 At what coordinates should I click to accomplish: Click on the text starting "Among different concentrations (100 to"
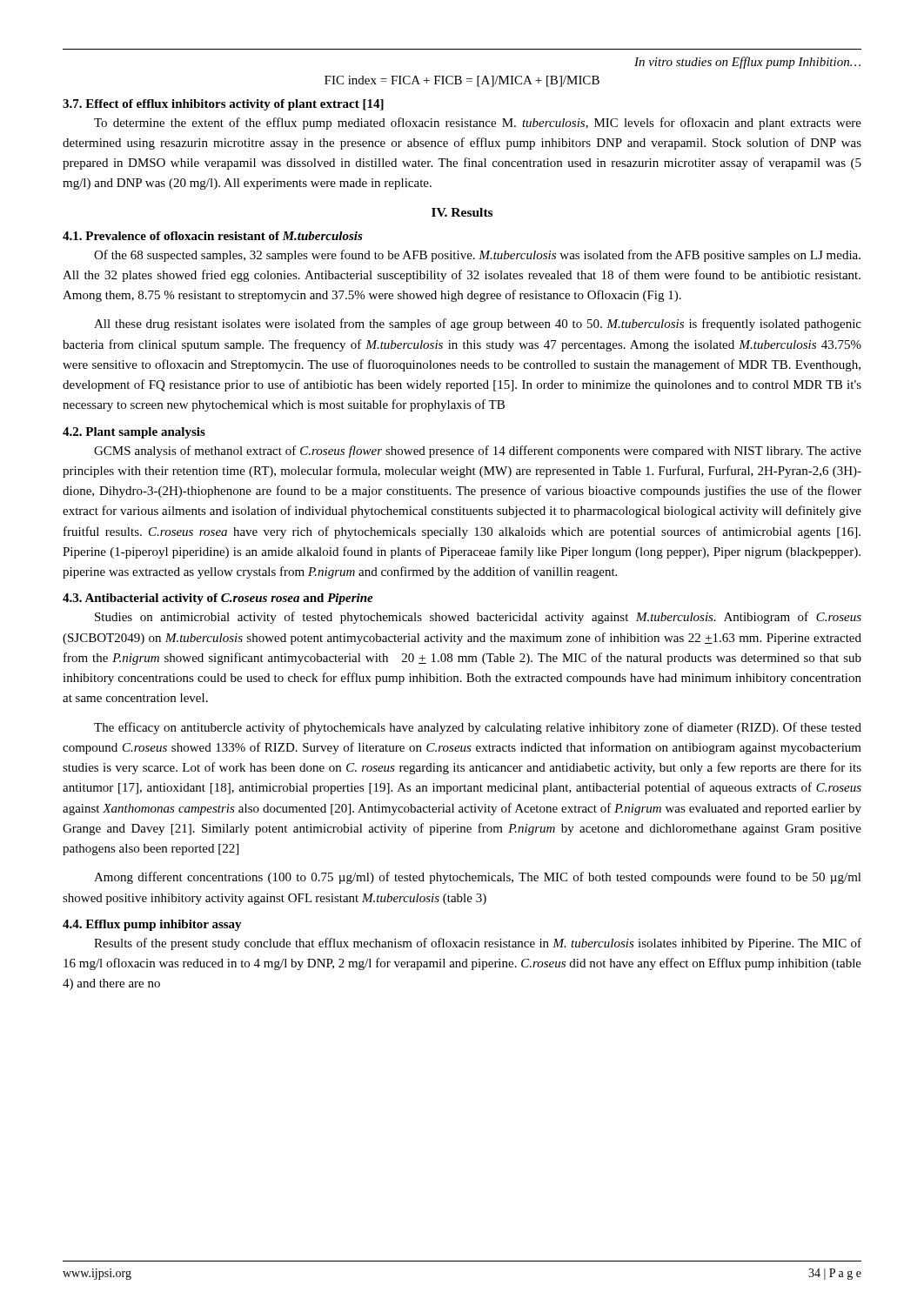coord(462,887)
